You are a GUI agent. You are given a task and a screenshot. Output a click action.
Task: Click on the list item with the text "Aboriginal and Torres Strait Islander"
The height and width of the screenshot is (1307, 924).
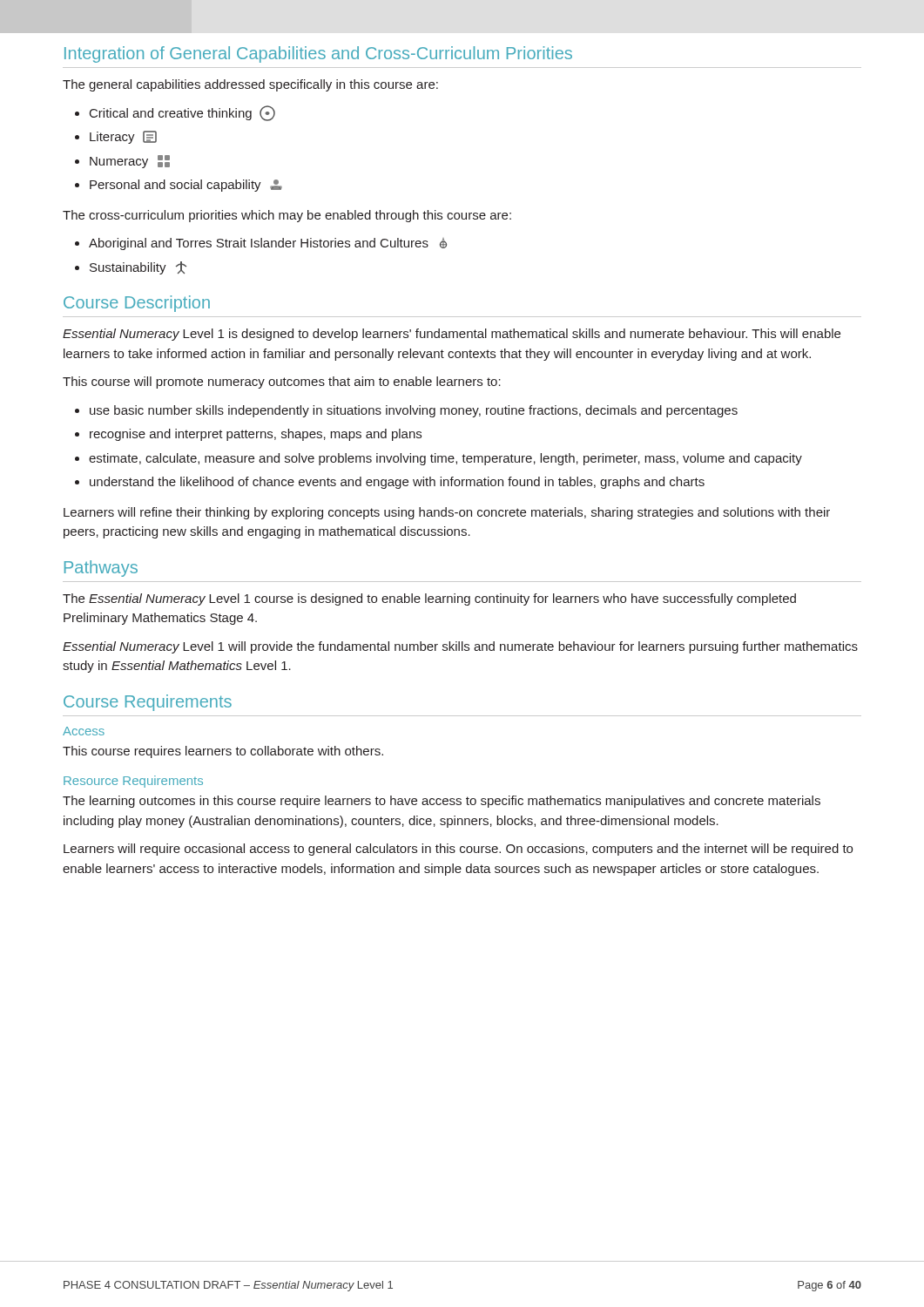click(270, 243)
